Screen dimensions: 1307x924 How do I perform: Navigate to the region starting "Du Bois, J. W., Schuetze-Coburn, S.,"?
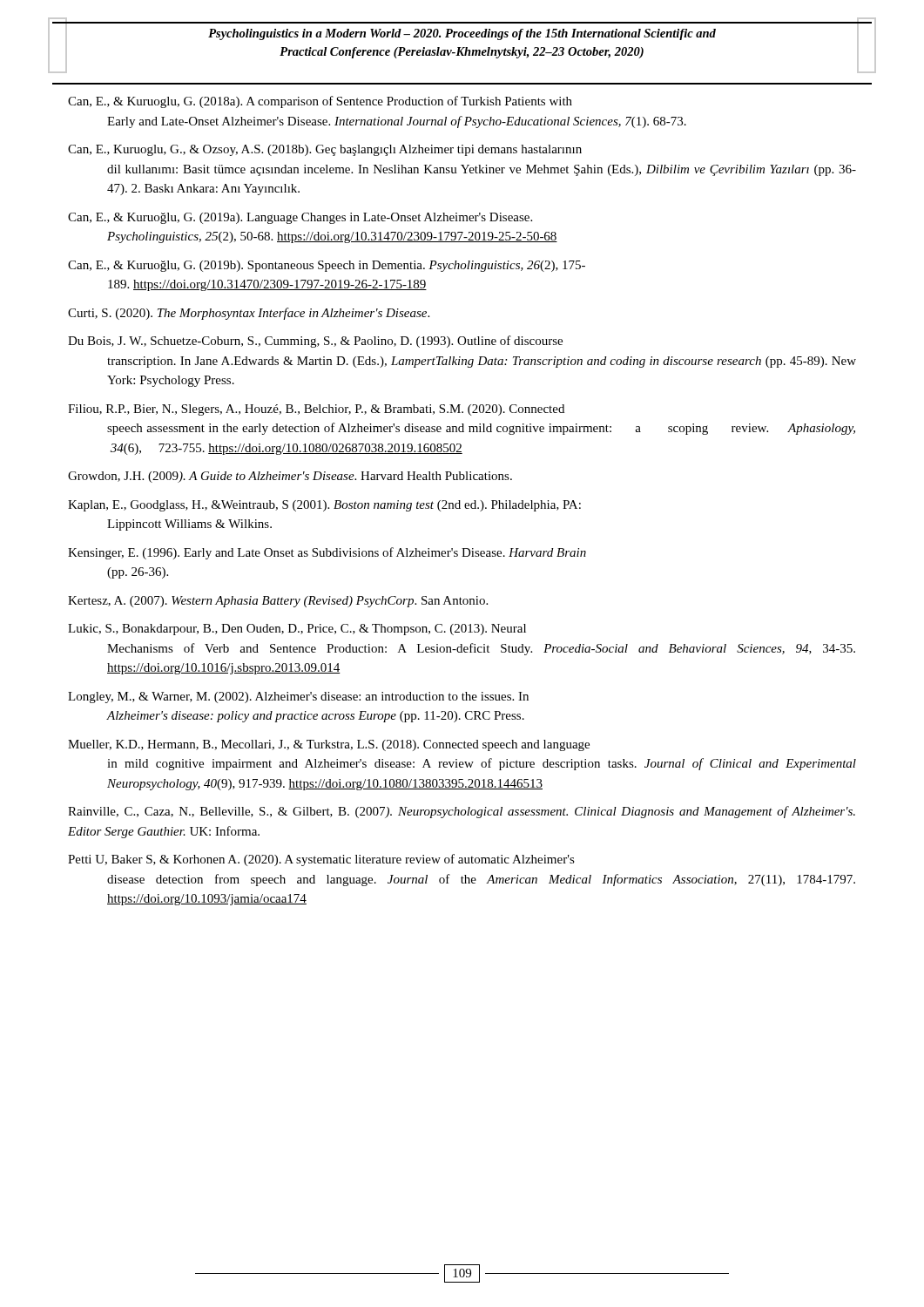pyautogui.click(x=462, y=362)
